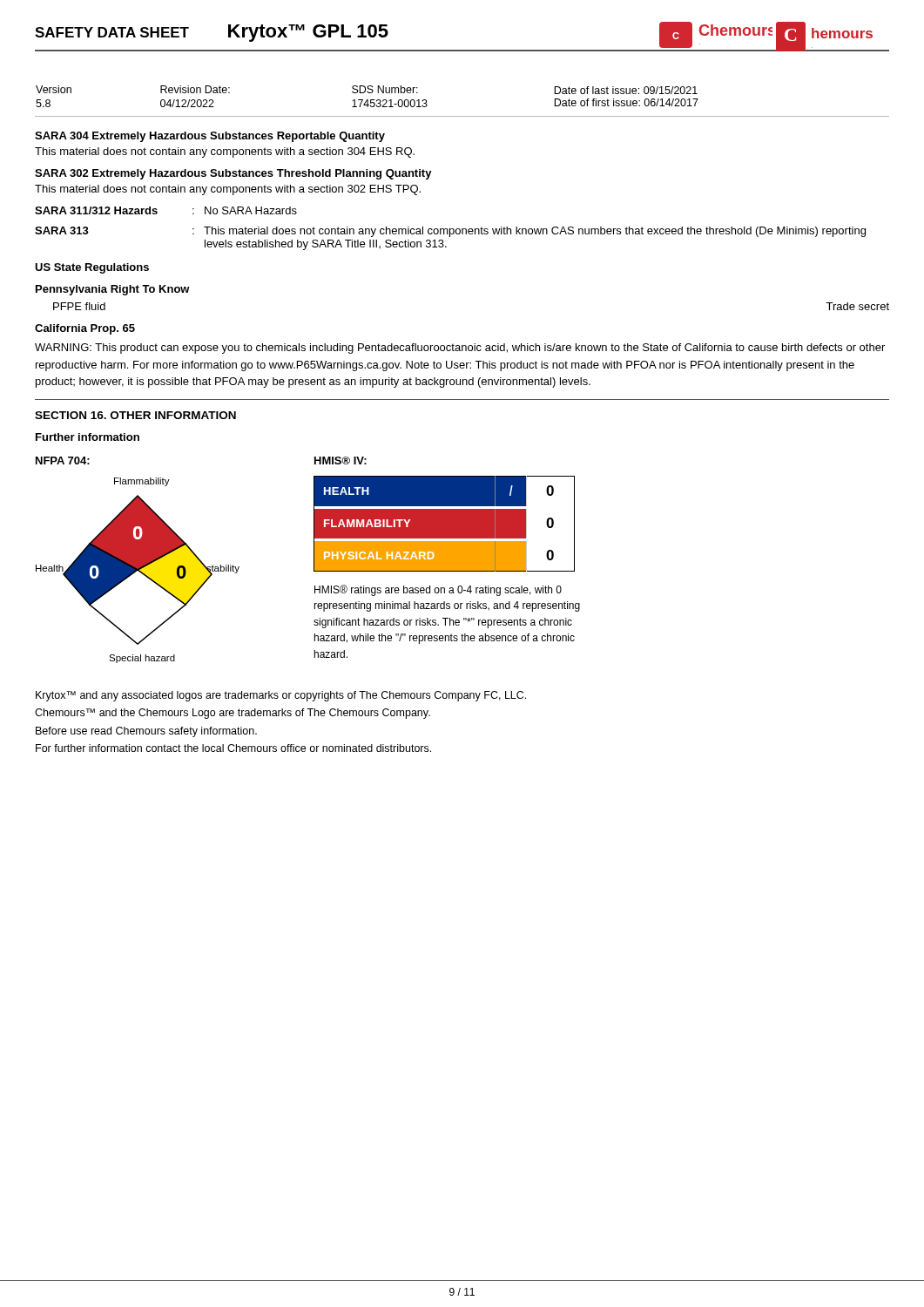Locate the text that says "HMIS® IV:"
Image resolution: width=924 pixels, height=1307 pixels.
(340, 460)
